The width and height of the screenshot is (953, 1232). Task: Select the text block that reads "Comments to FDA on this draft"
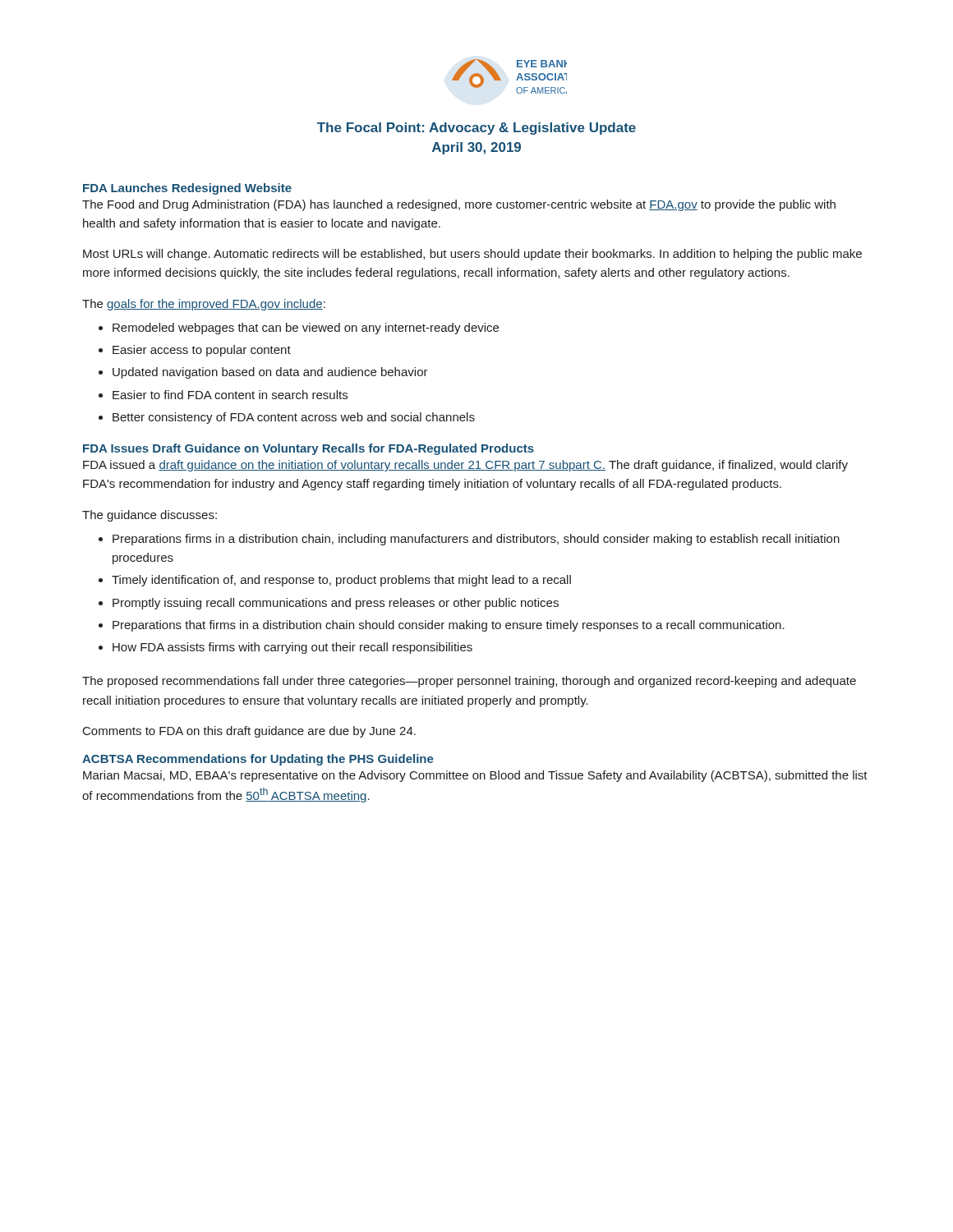pos(249,730)
